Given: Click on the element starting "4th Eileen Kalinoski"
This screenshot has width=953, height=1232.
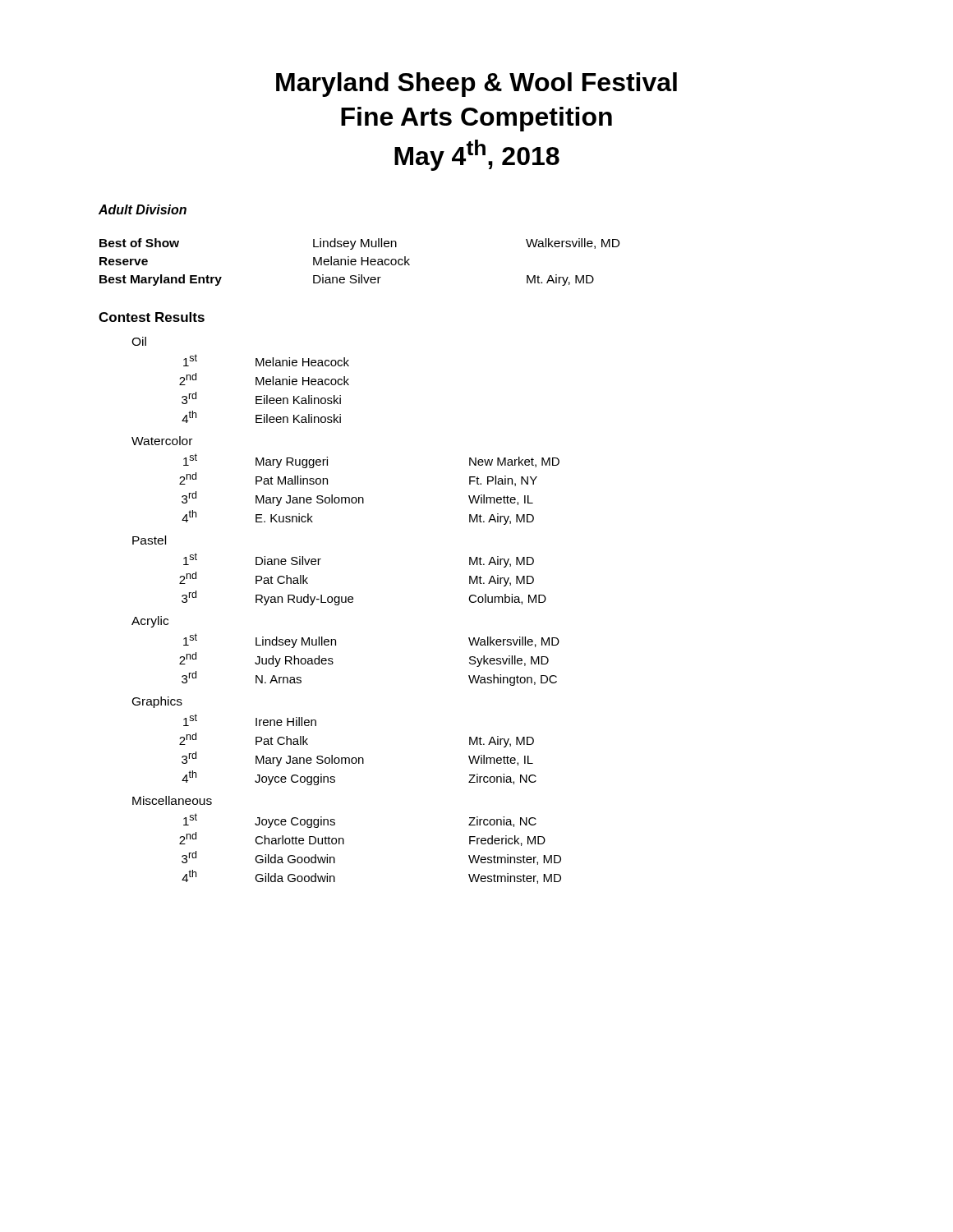Looking at the screenshot, I should (x=283, y=418).
